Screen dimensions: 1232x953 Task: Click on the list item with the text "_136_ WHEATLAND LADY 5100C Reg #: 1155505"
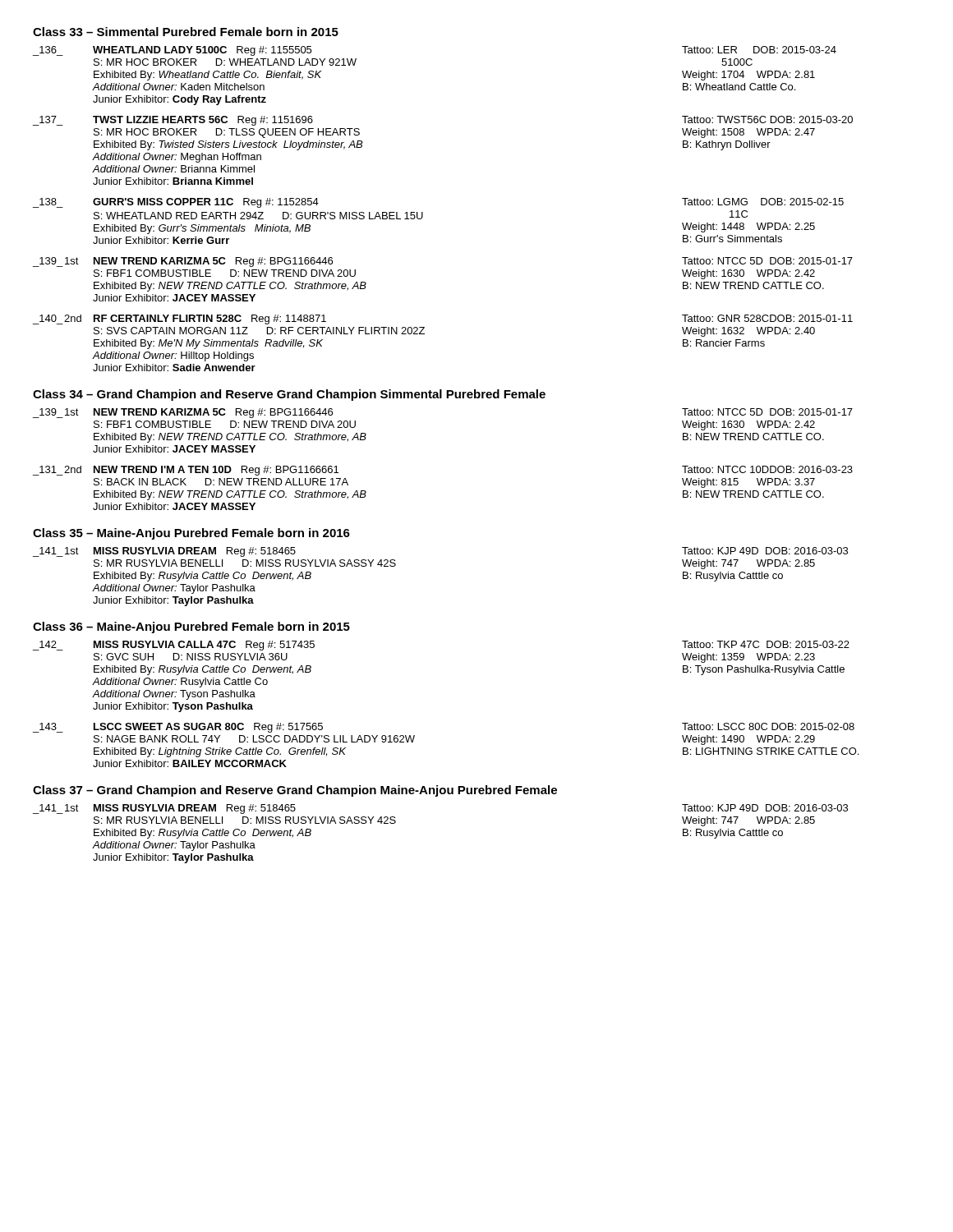coord(47,50)
